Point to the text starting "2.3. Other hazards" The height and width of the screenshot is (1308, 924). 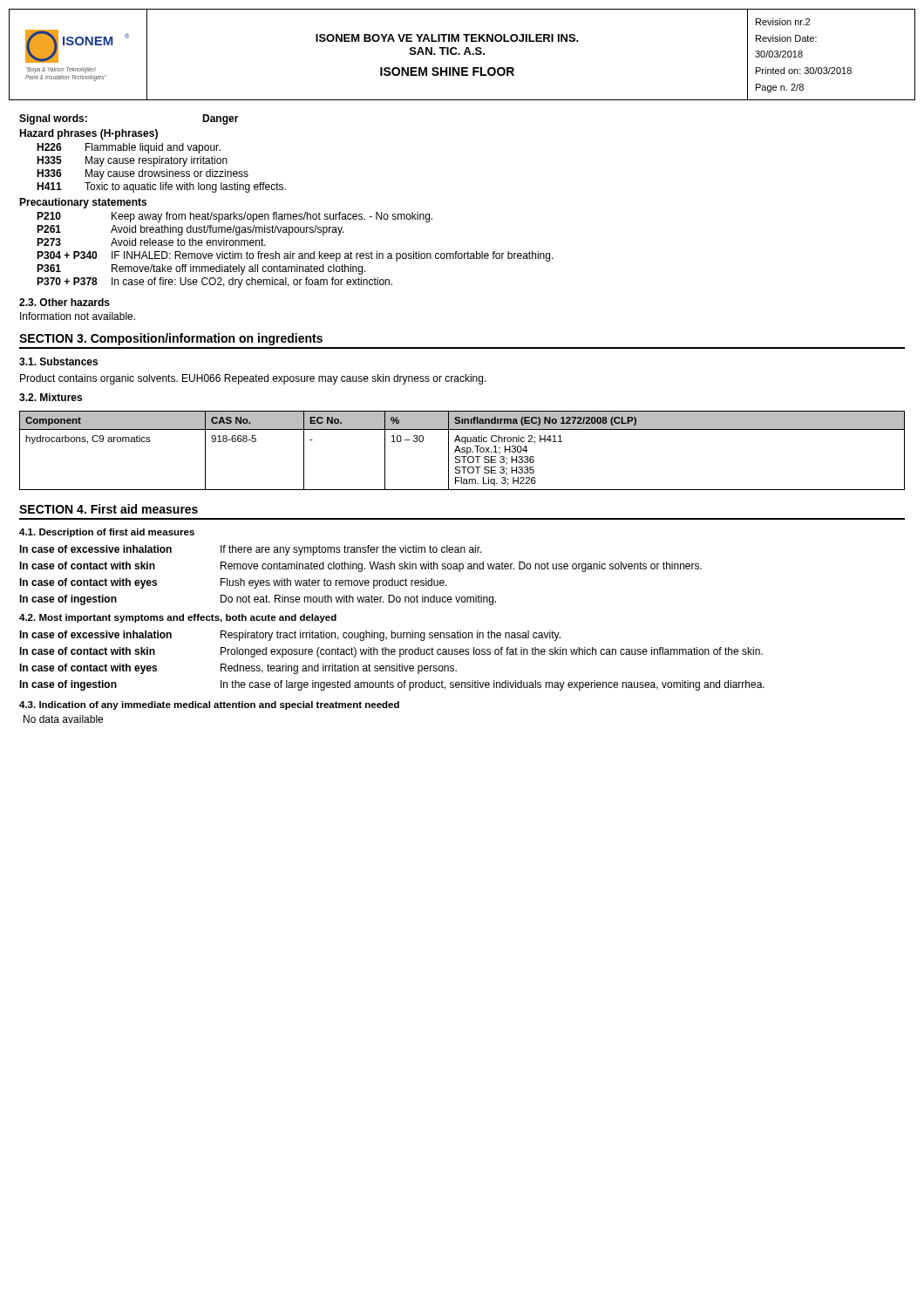coord(65,303)
